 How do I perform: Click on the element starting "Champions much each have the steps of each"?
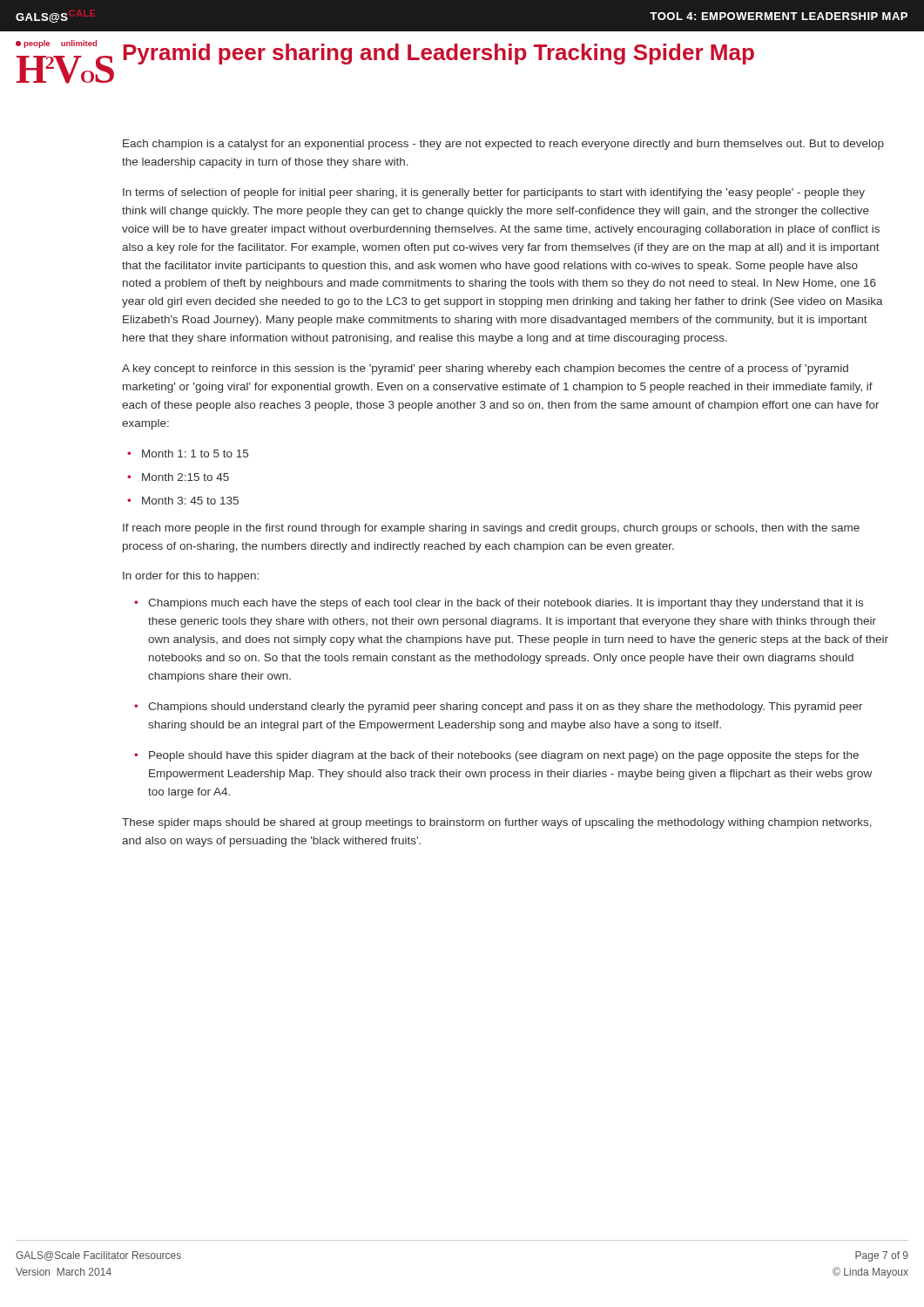(518, 639)
